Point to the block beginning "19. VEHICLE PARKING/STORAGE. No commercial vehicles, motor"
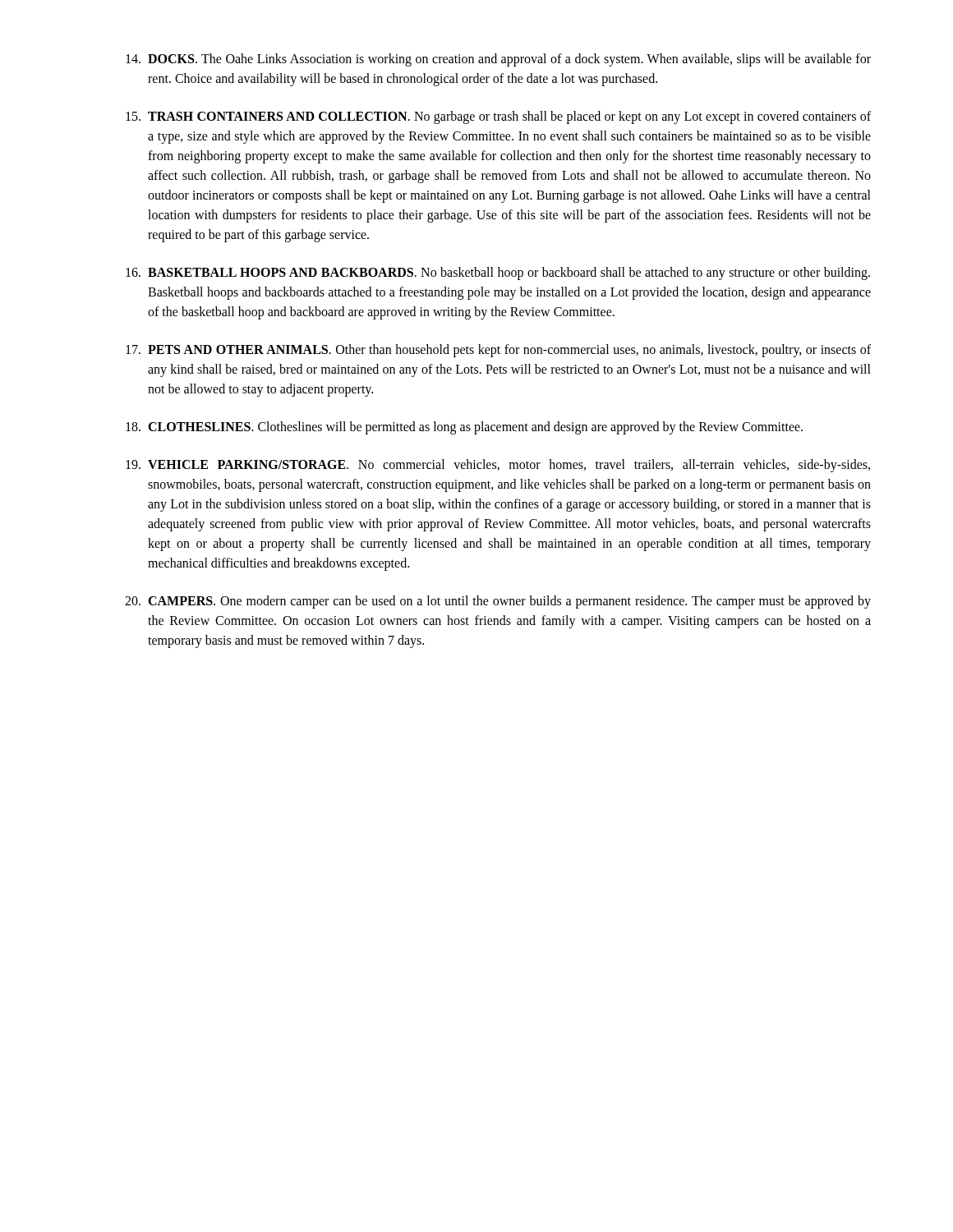This screenshot has height=1232, width=953. point(485,514)
